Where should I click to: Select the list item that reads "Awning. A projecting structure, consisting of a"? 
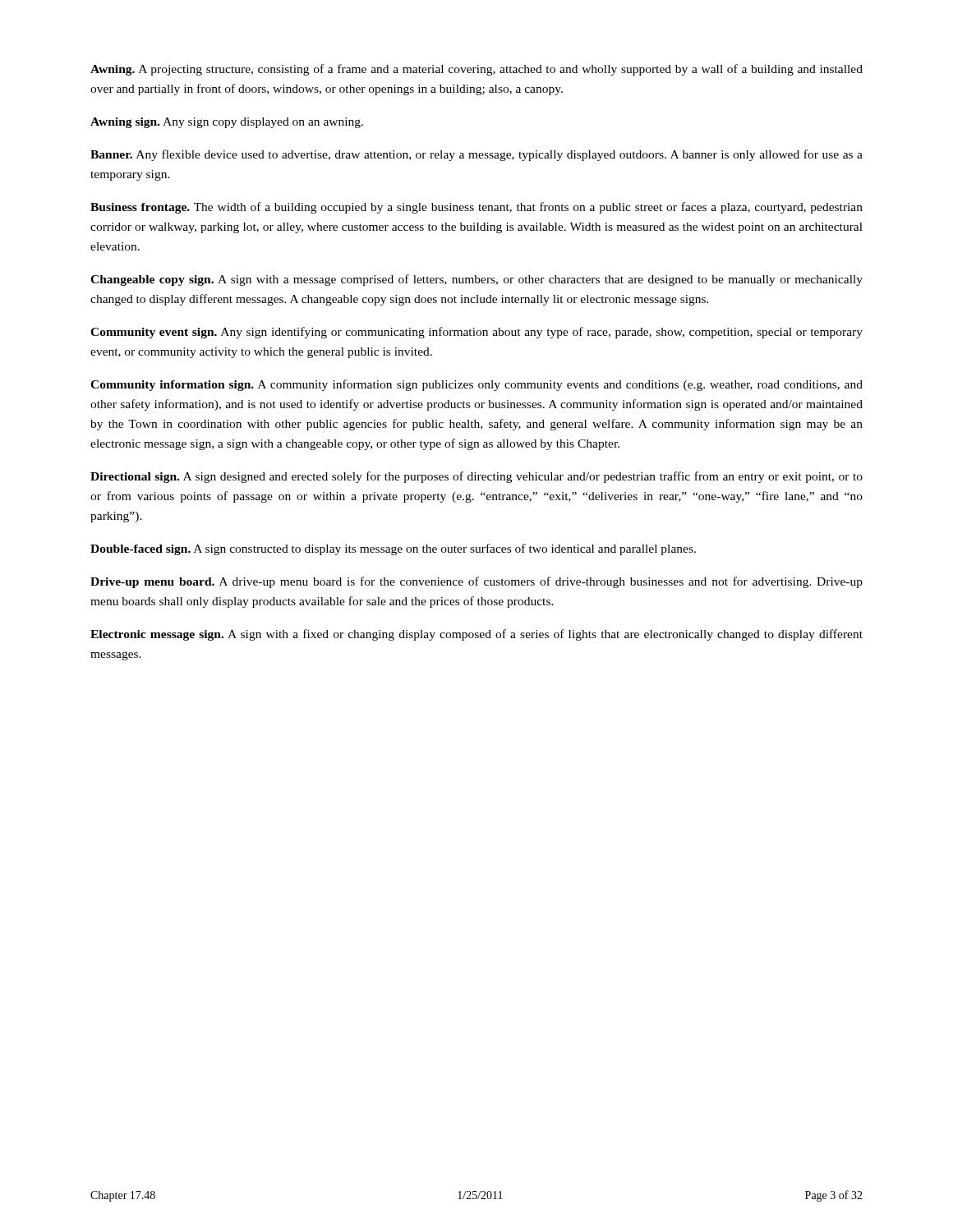476,78
